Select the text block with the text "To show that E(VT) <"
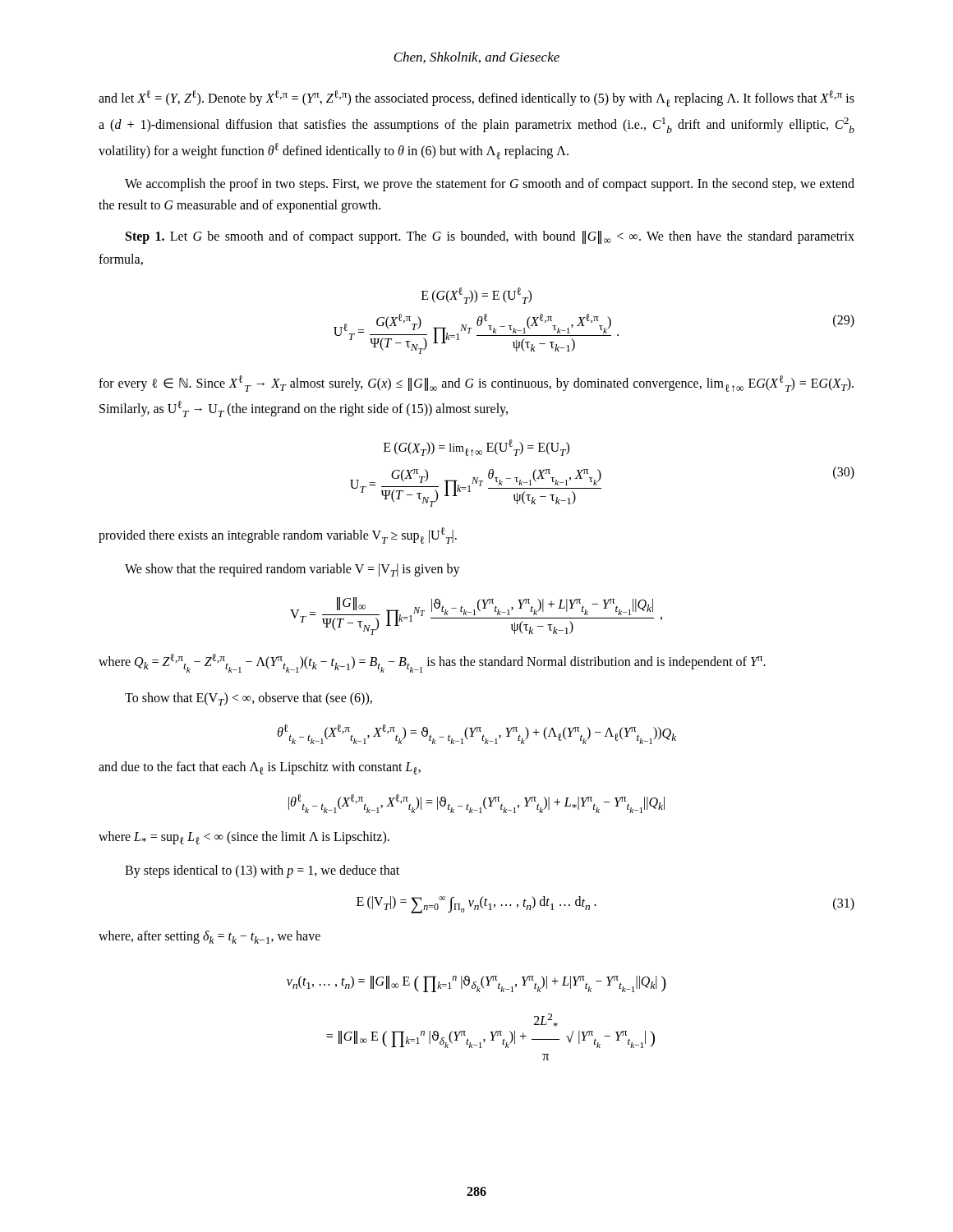 pyautogui.click(x=249, y=699)
